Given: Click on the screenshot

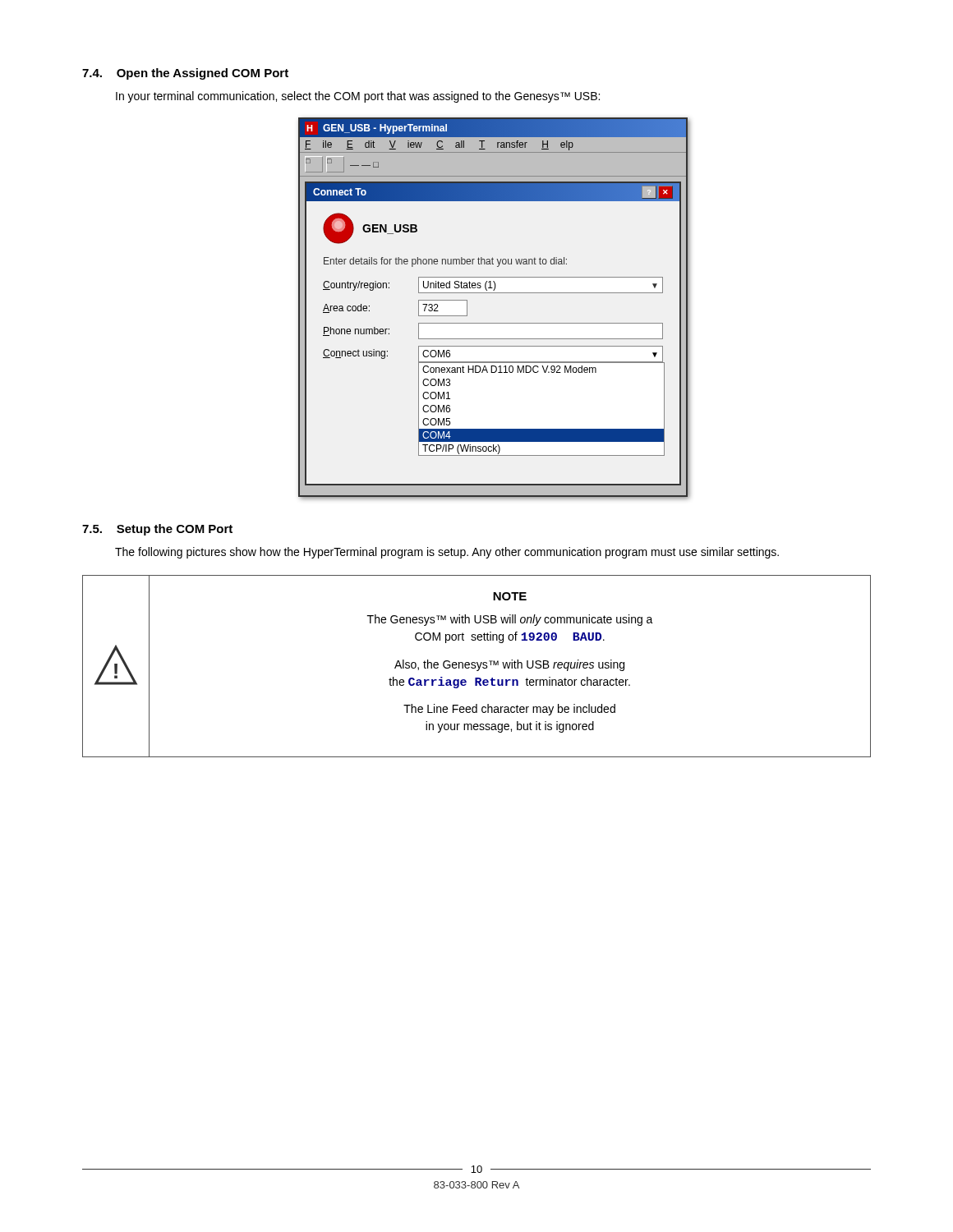Looking at the screenshot, I should point(493,307).
